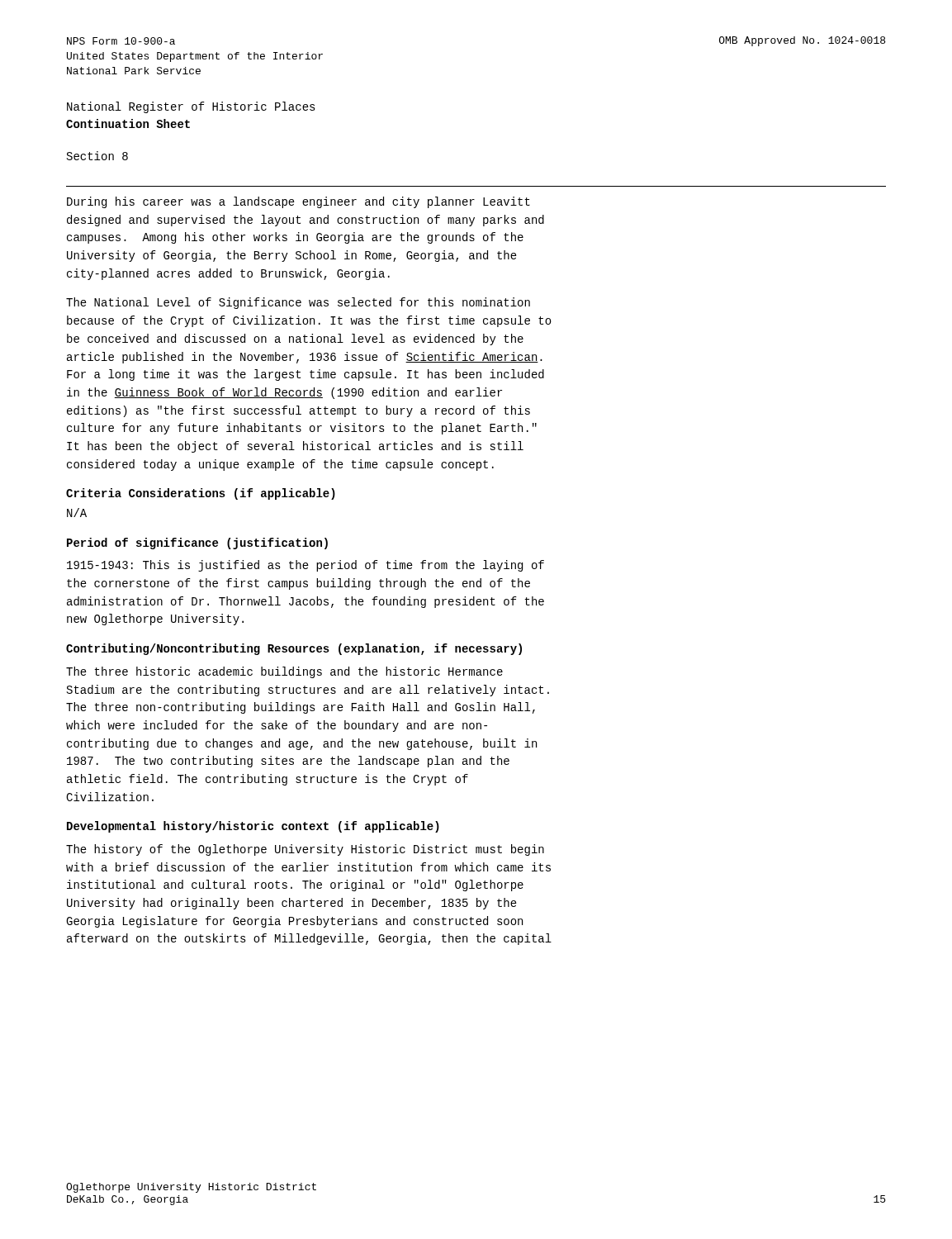This screenshot has height=1239, width=952.
Task: Find the text starting "National Register of Historic"
Action: (x=191, y=116)
